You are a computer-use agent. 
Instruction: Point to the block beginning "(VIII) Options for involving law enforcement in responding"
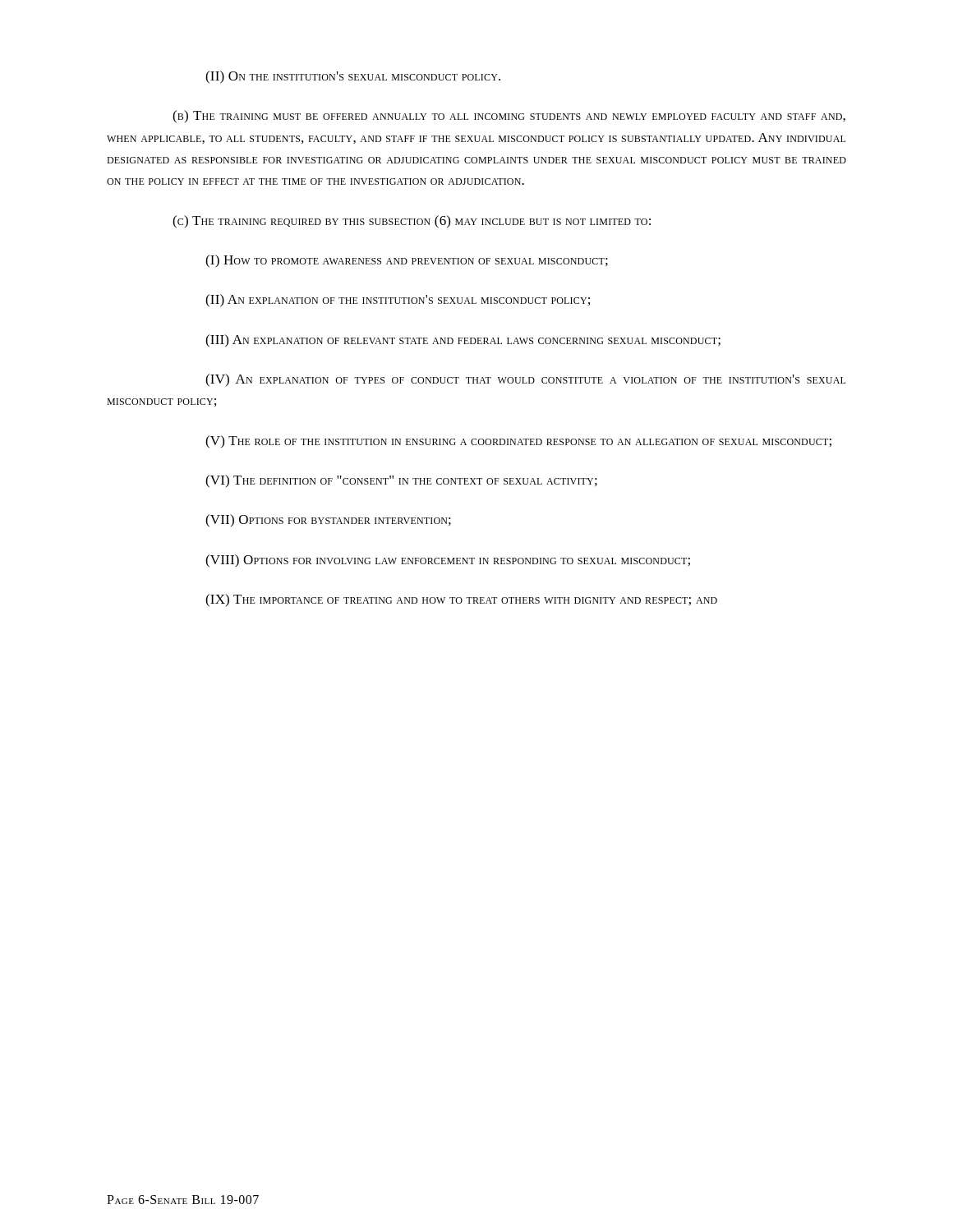pyautogui.click(x=448, y=560)
